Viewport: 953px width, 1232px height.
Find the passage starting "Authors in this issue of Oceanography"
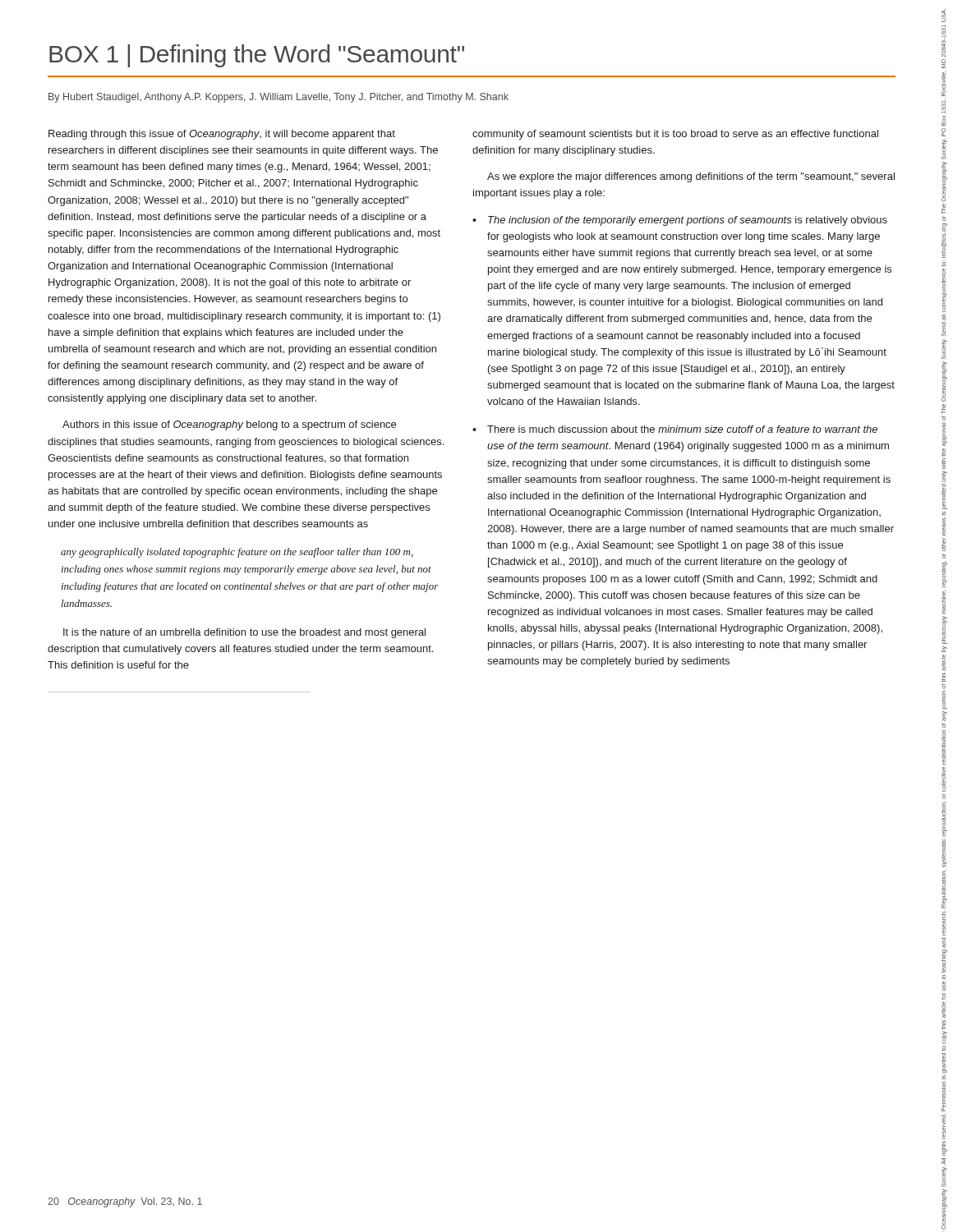247,475
